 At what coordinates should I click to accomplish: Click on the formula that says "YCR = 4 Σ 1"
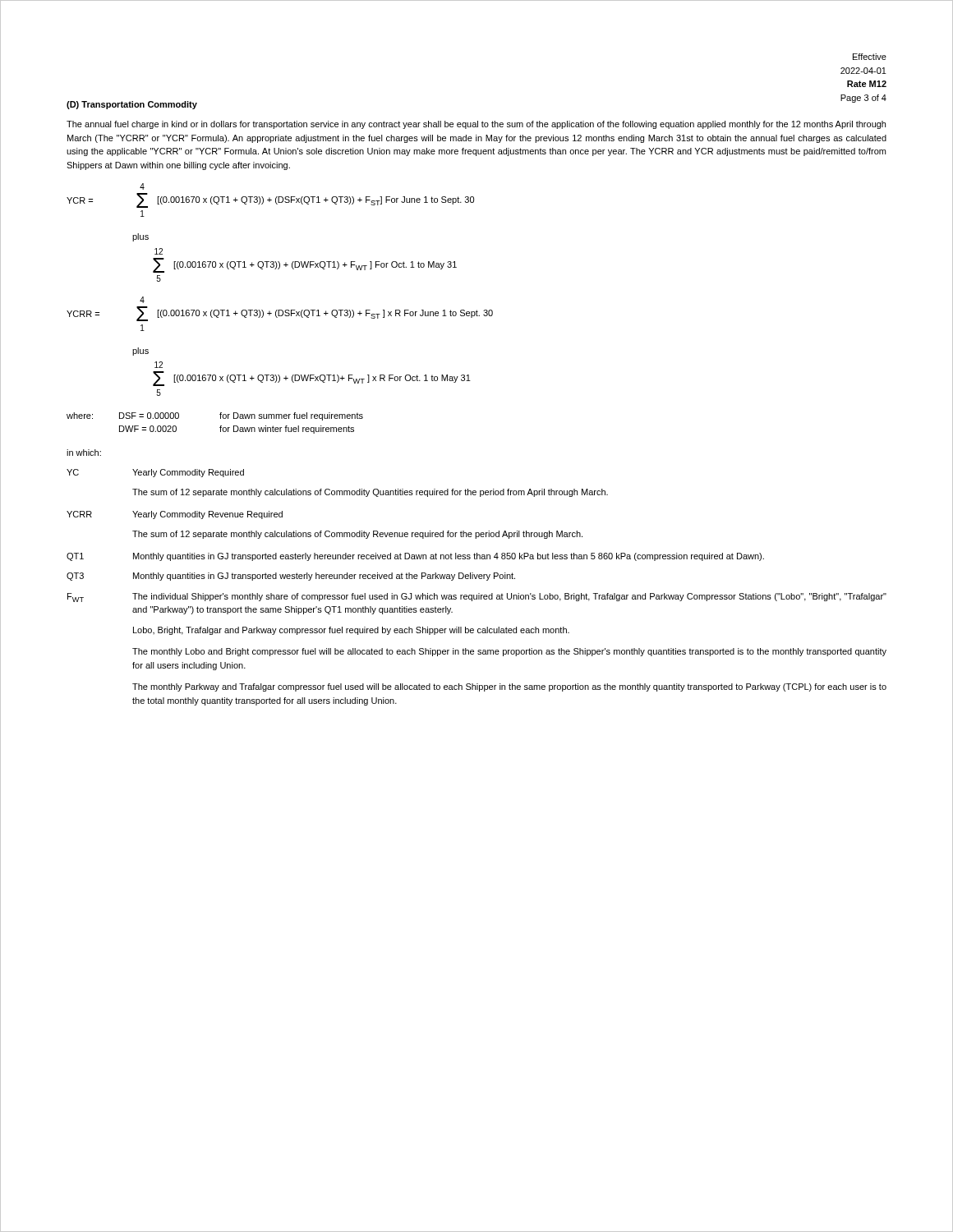click(476, 201)
